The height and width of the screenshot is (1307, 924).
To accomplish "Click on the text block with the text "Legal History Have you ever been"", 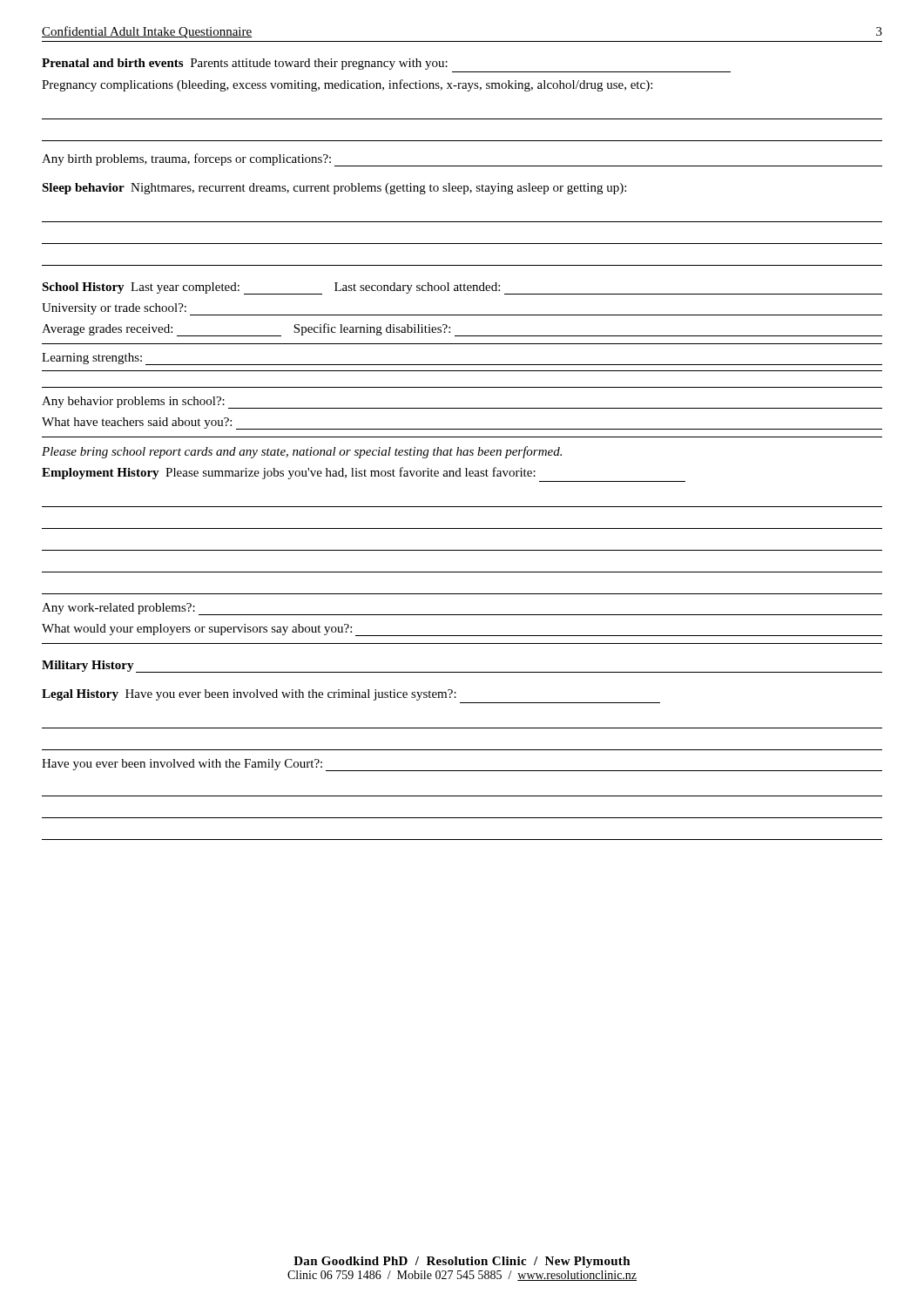I will (x=462, y=718).
